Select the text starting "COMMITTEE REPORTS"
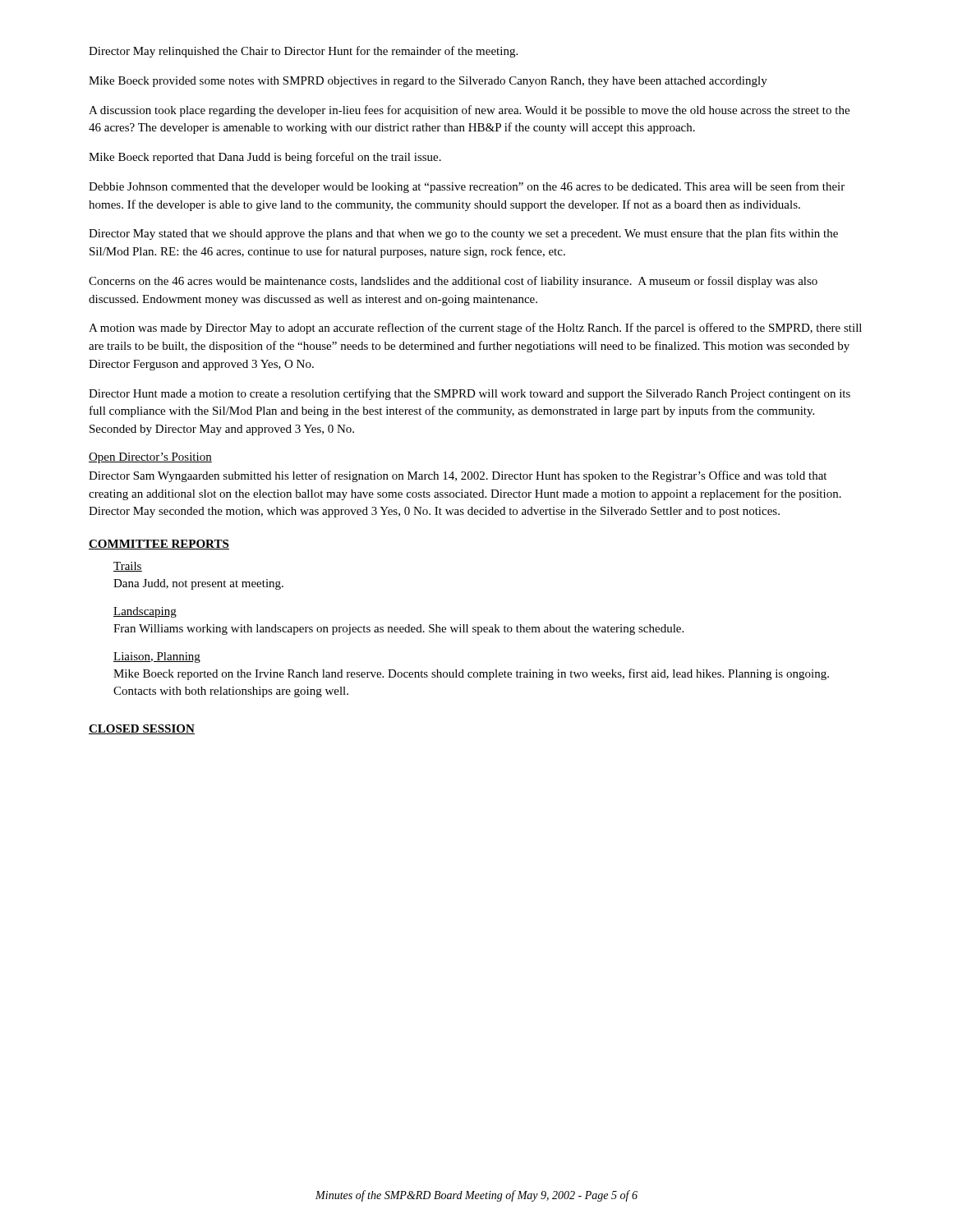Viewport: 953px width, 1232px height. (159, 544)
